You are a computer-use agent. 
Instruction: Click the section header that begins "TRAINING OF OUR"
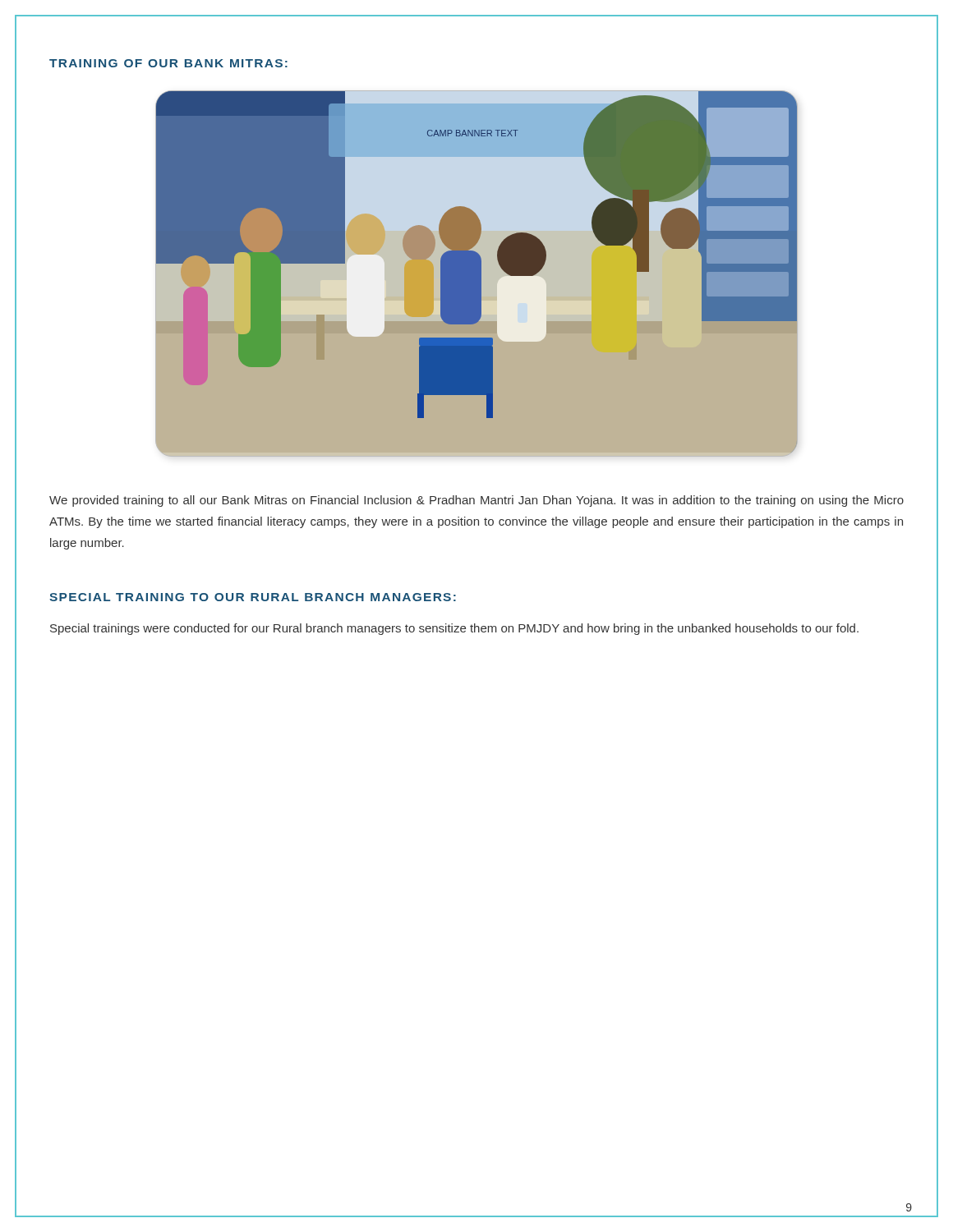(169, 63)
